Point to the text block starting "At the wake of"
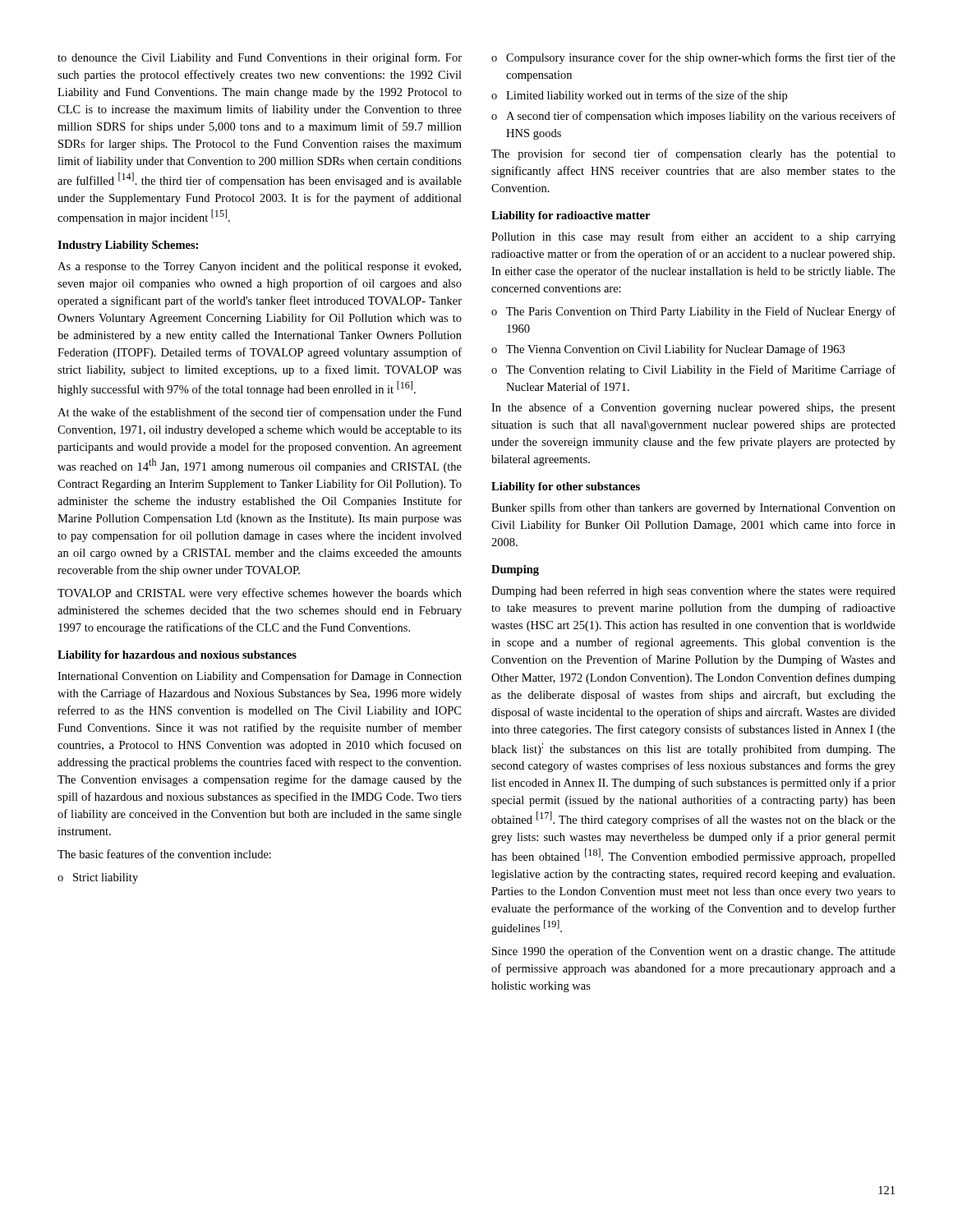 point(260,491)
